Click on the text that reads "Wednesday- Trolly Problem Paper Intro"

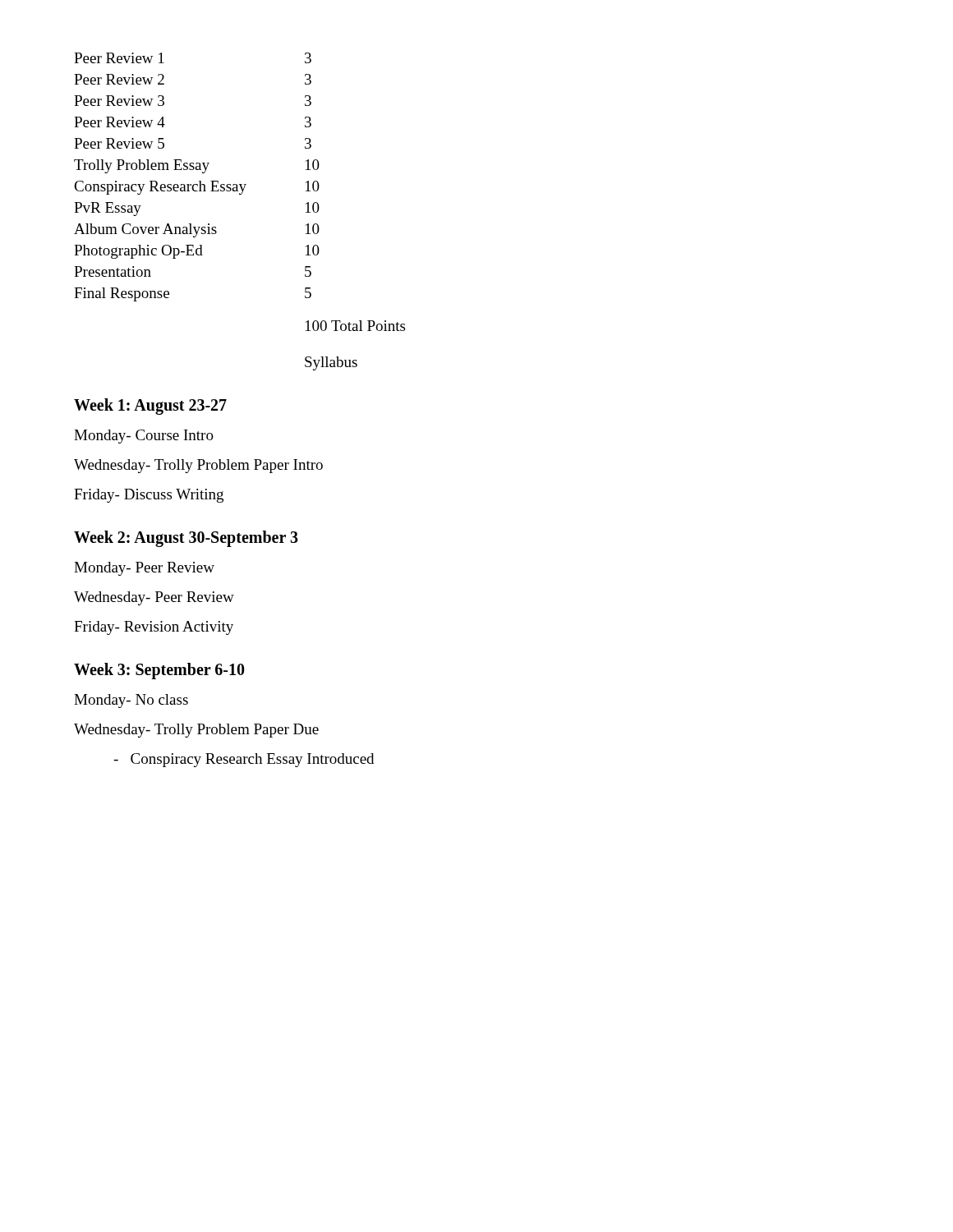click(x=199, y=464)
